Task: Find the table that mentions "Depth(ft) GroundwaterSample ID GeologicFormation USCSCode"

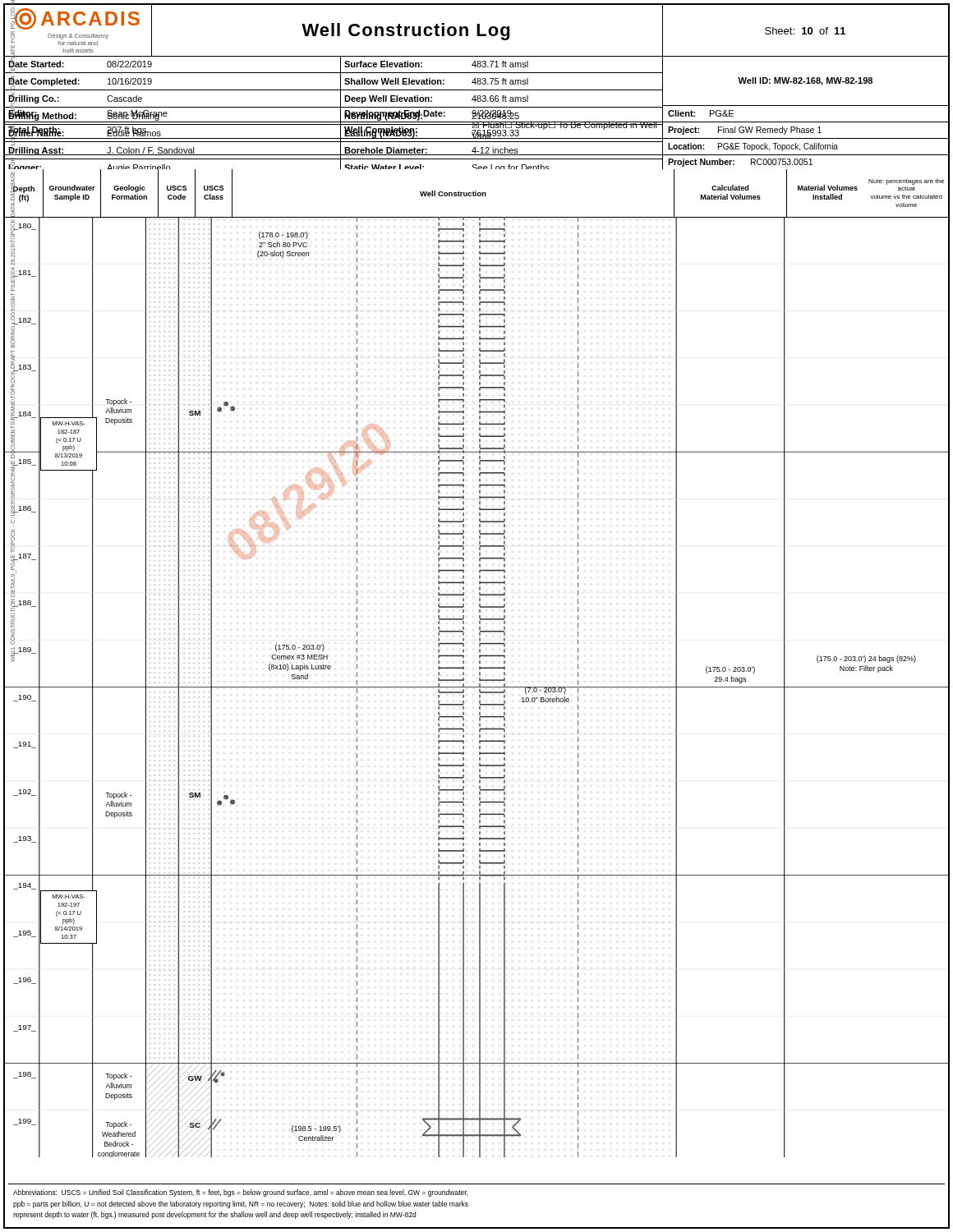Action: pos(476,193)
